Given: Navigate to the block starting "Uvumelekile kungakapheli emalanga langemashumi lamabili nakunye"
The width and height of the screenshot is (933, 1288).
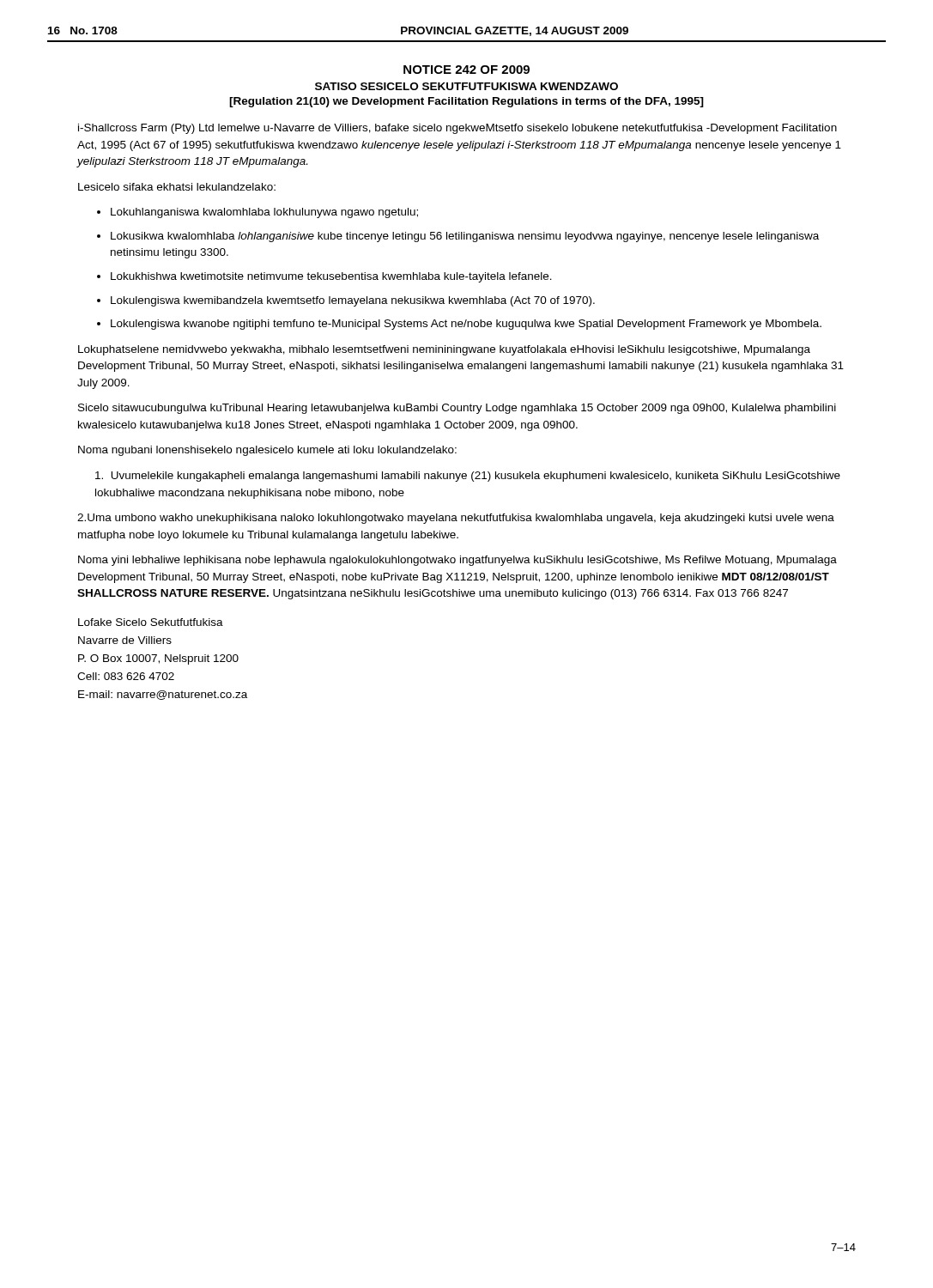Looking at the screenshot, I should (x=467, y=484).
